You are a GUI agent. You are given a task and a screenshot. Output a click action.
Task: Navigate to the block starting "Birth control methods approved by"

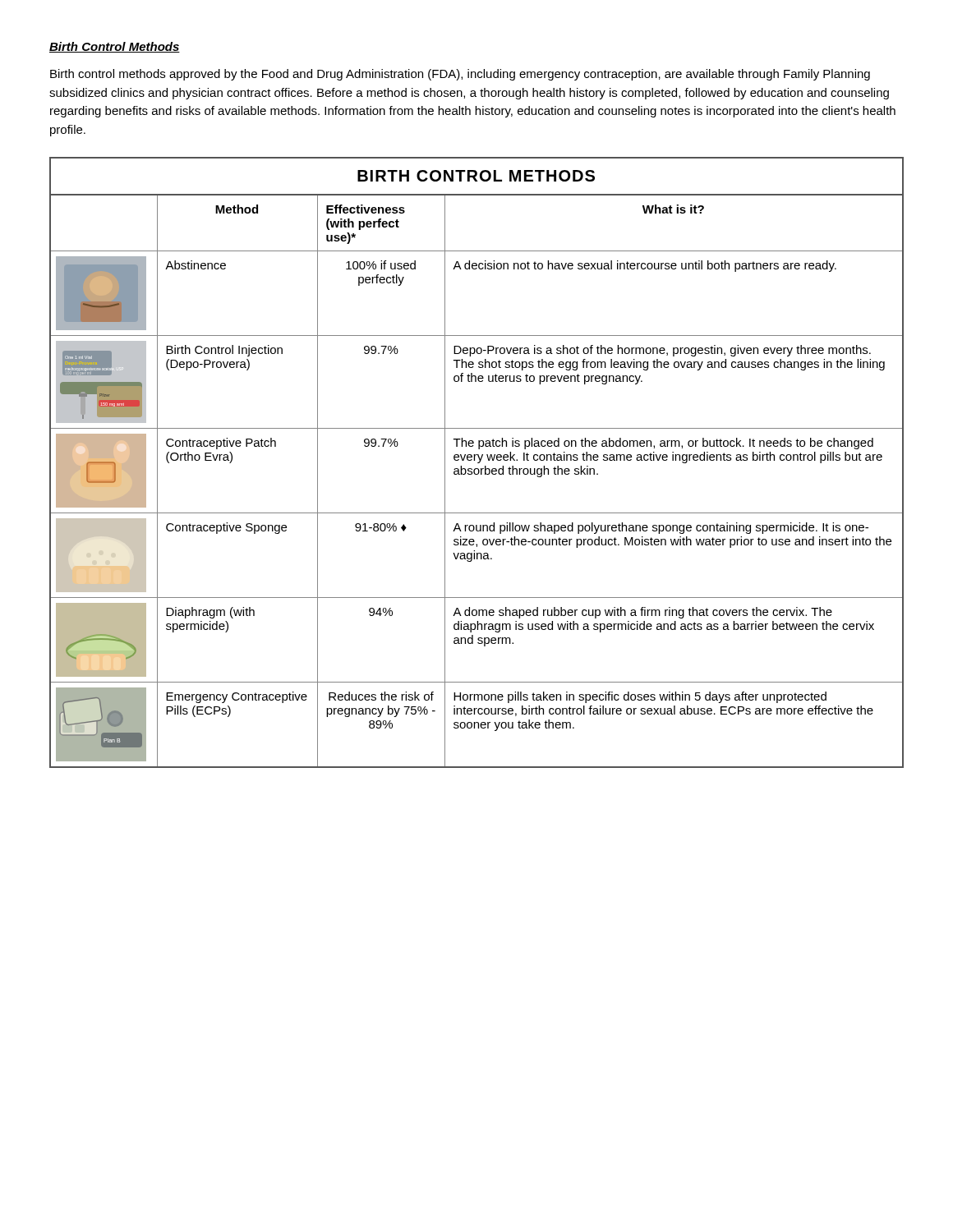(x=473, y=101)
